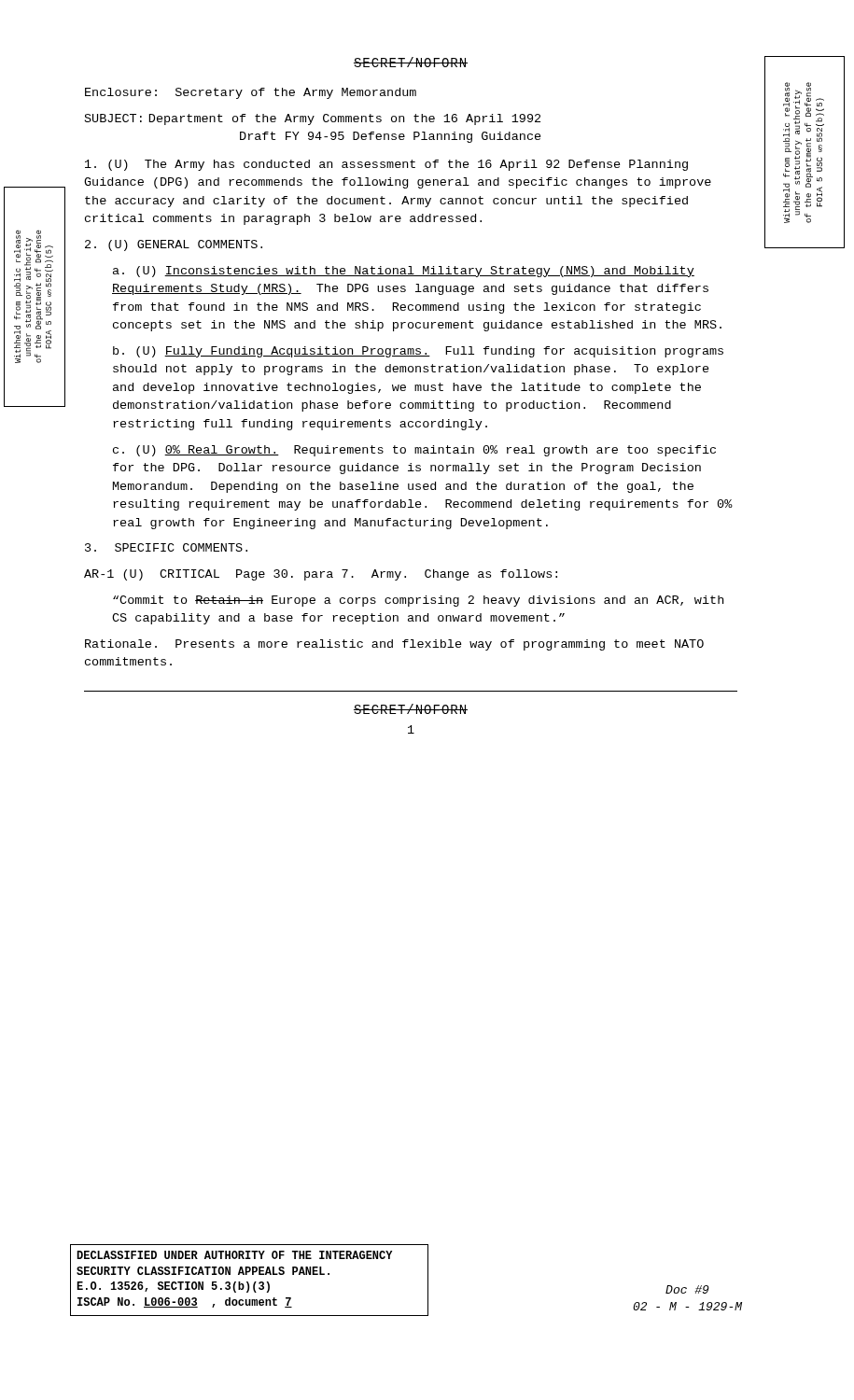Screen dimensions: 1400x854
Task: Find the text block containing "Rationale. Presents a more realistic"
Action: [x=394, y=653]
